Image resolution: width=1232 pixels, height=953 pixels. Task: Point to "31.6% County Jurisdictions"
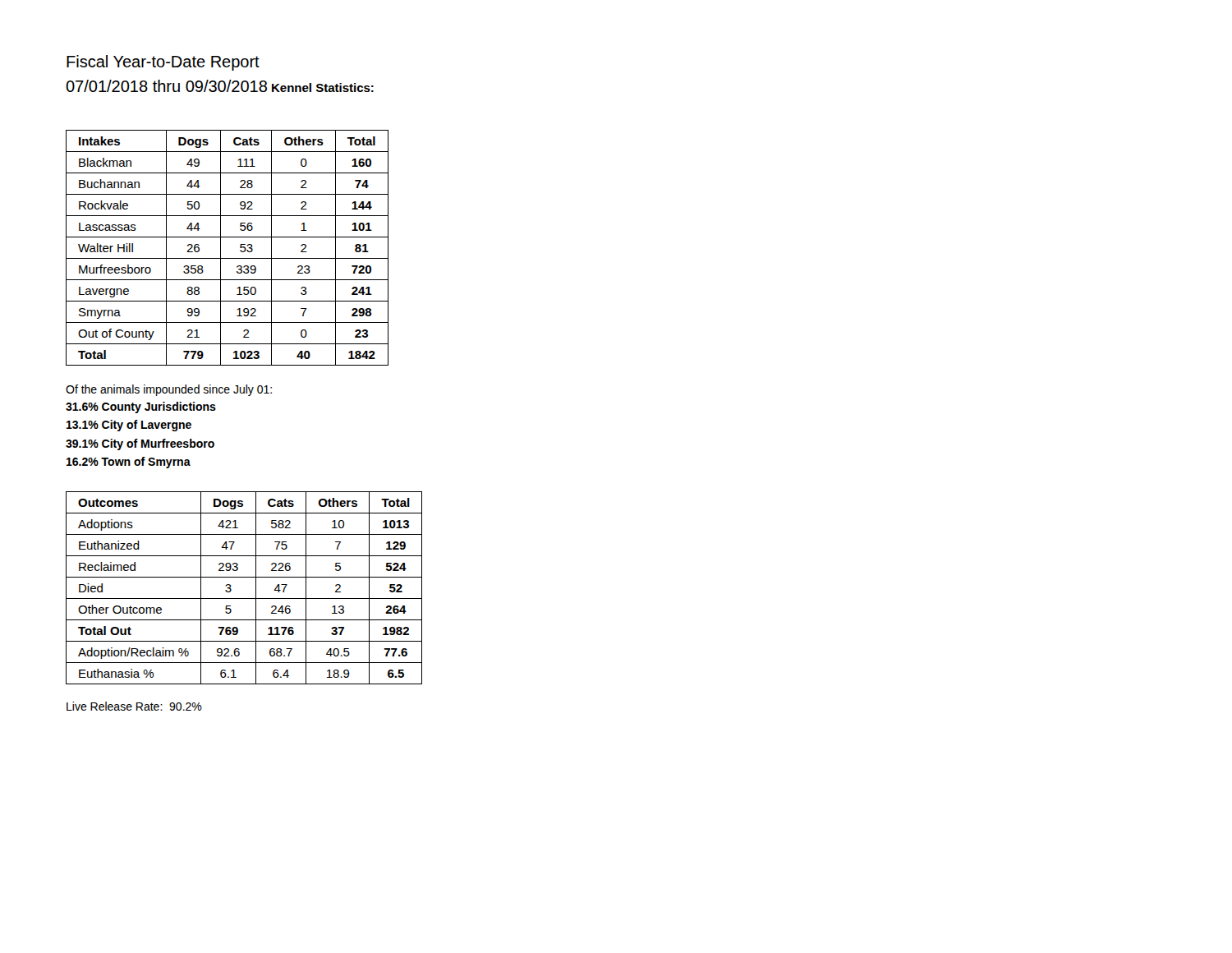point(141,407)
